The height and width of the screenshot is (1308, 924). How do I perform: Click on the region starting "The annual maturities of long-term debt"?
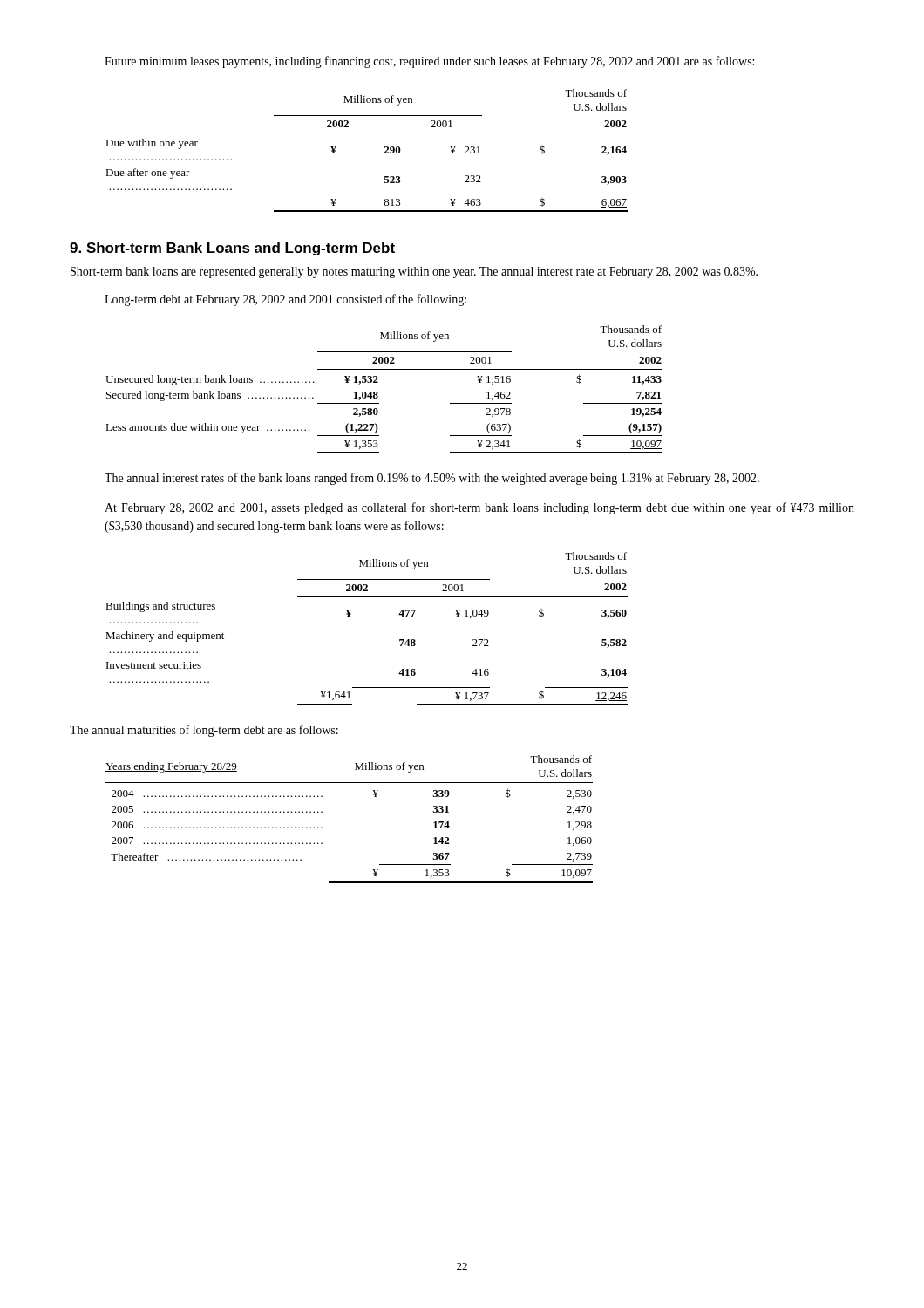[204, 730]
